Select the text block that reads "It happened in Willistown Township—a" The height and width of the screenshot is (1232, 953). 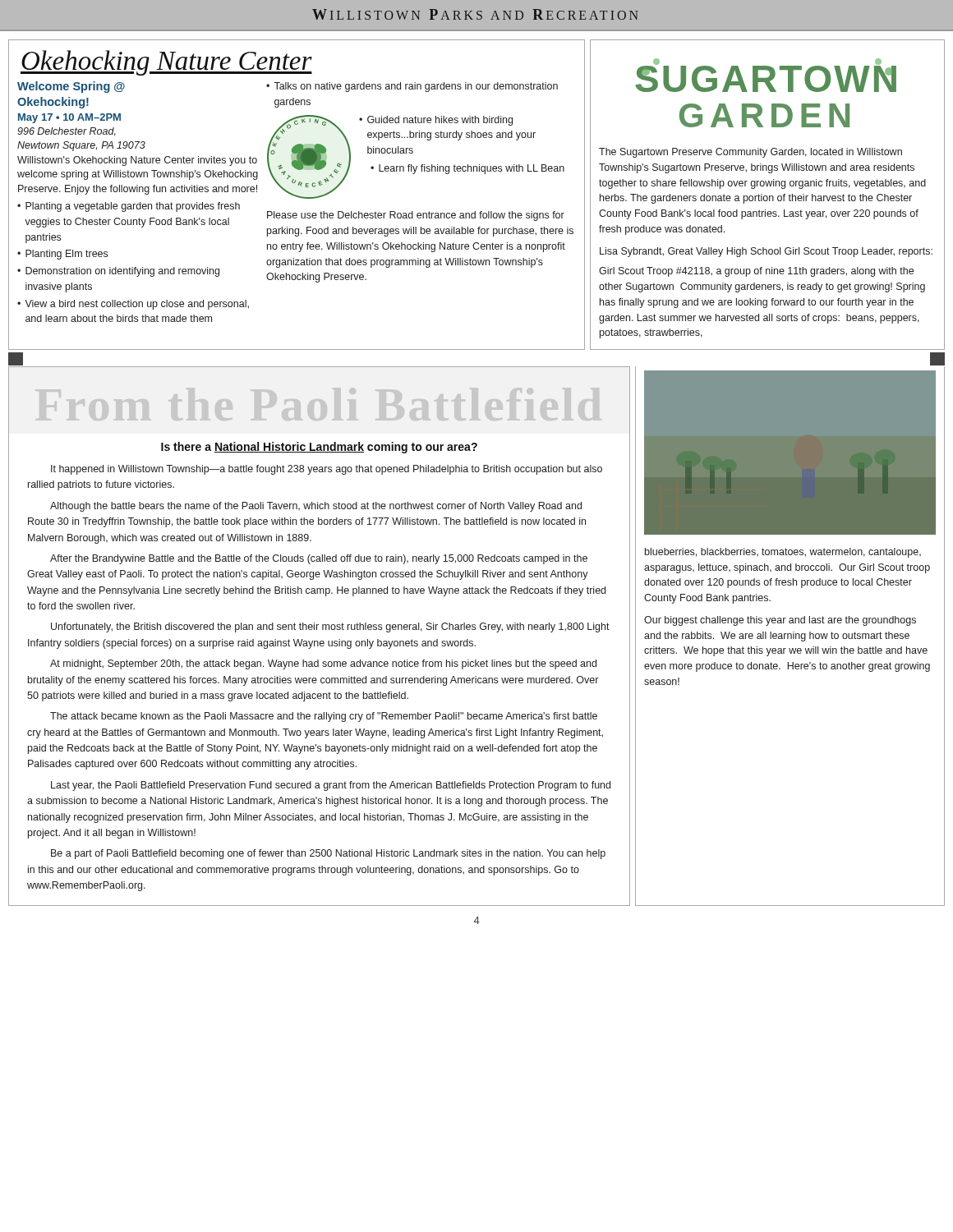coord(319,678)
